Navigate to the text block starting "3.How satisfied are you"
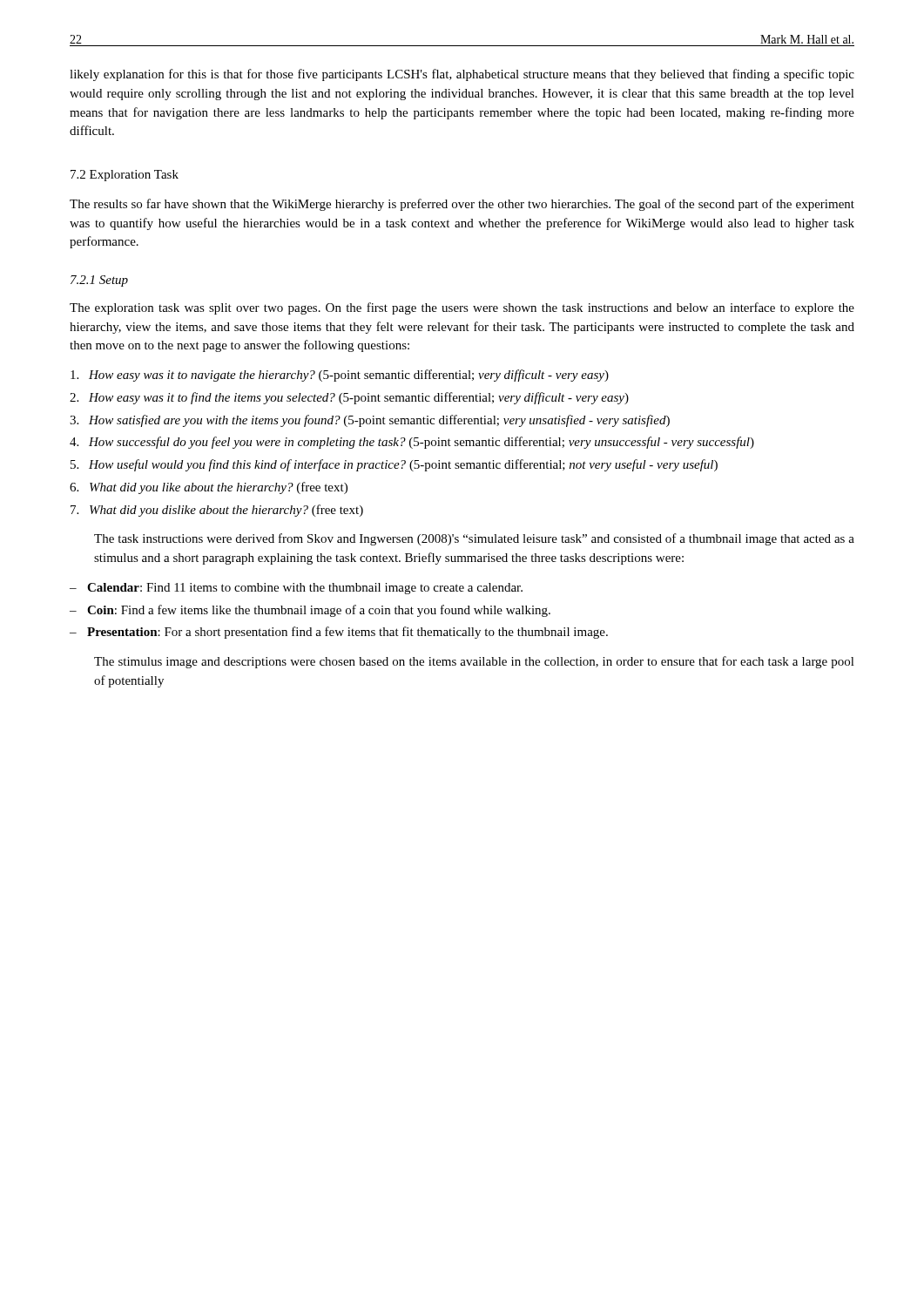 coord(462,420)
